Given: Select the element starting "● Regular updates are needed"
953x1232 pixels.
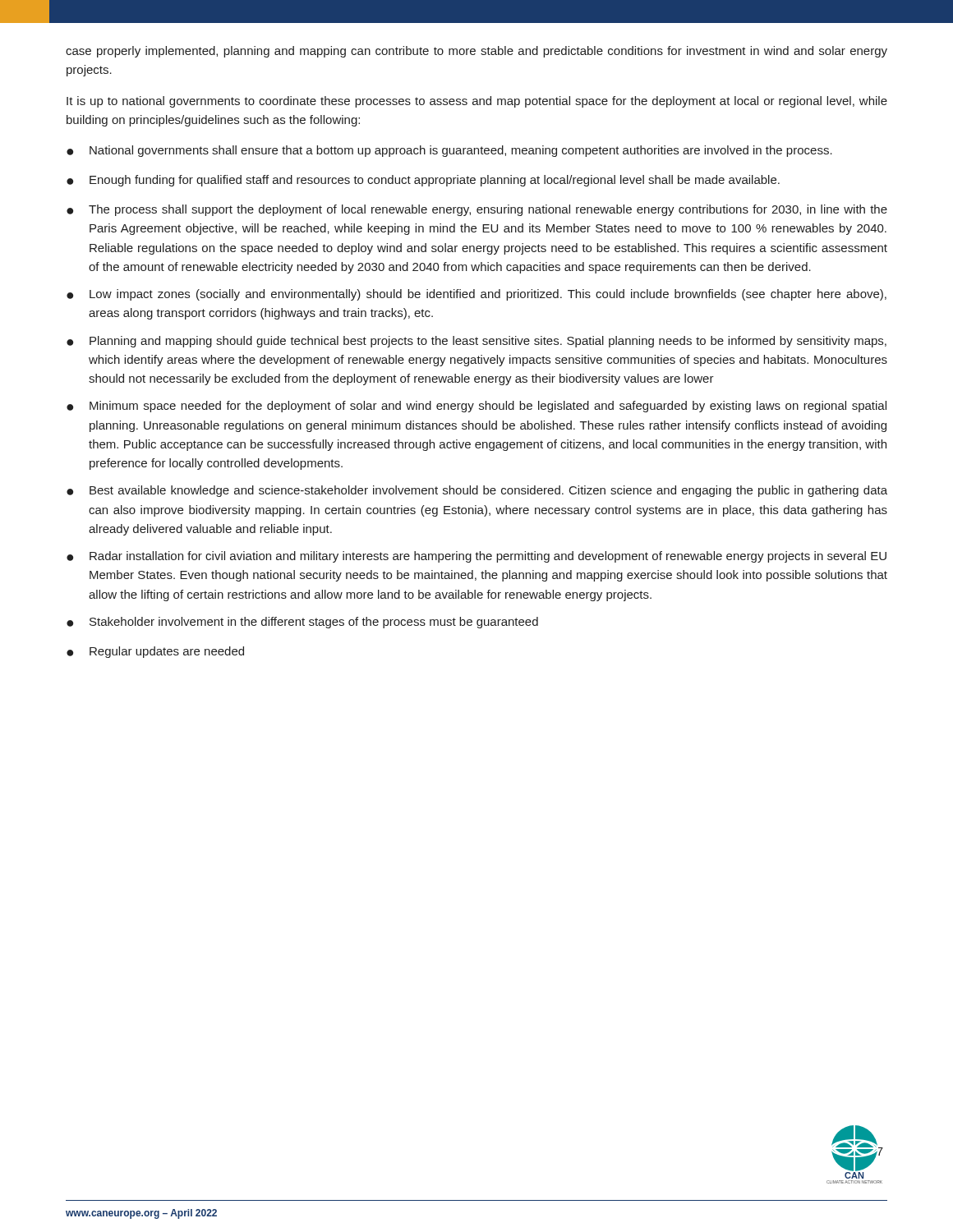Looking at the screenshot, I should [155, 652].
